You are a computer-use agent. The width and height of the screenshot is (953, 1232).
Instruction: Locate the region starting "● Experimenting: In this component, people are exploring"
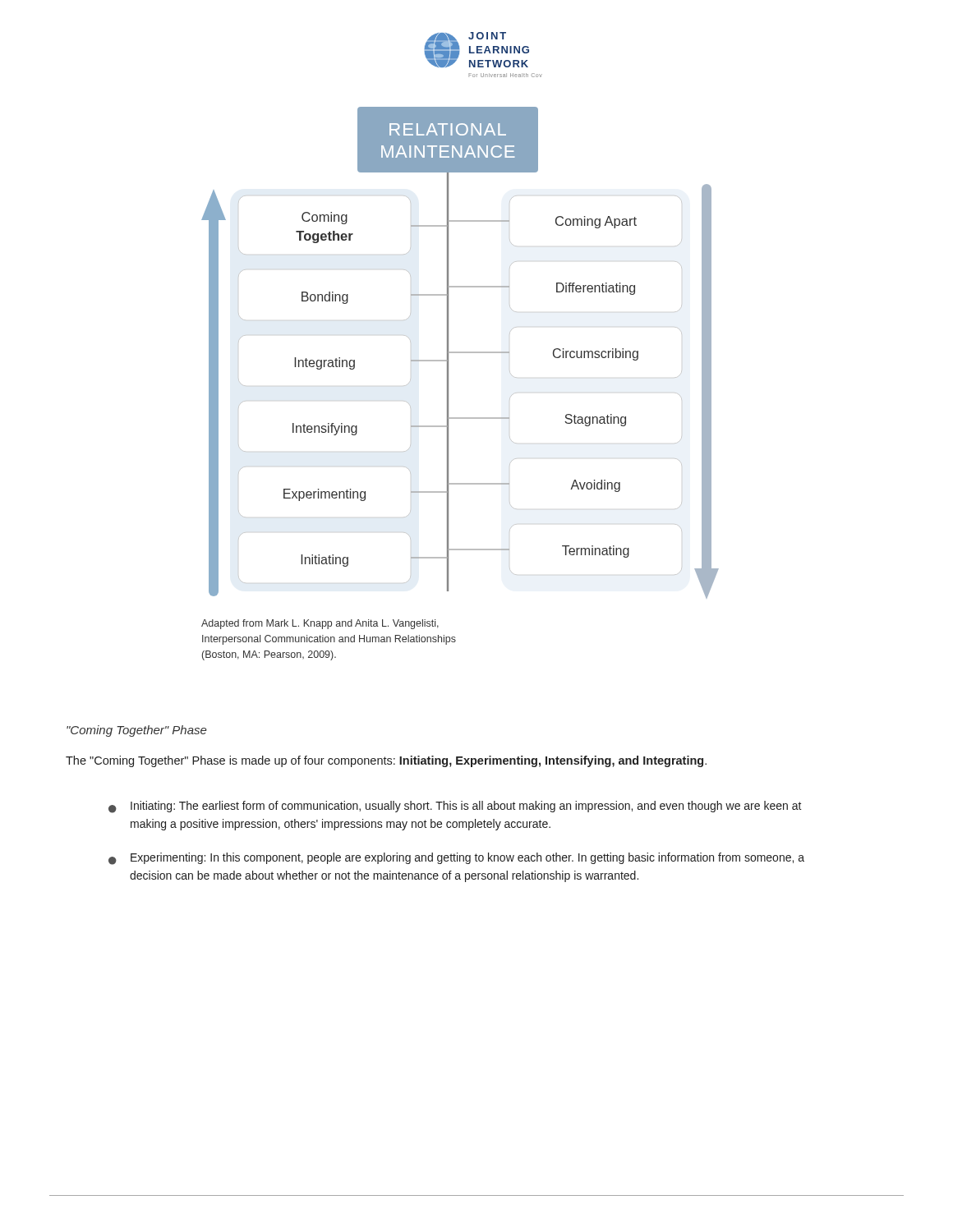pyautogui.click(x=444, y=867)
